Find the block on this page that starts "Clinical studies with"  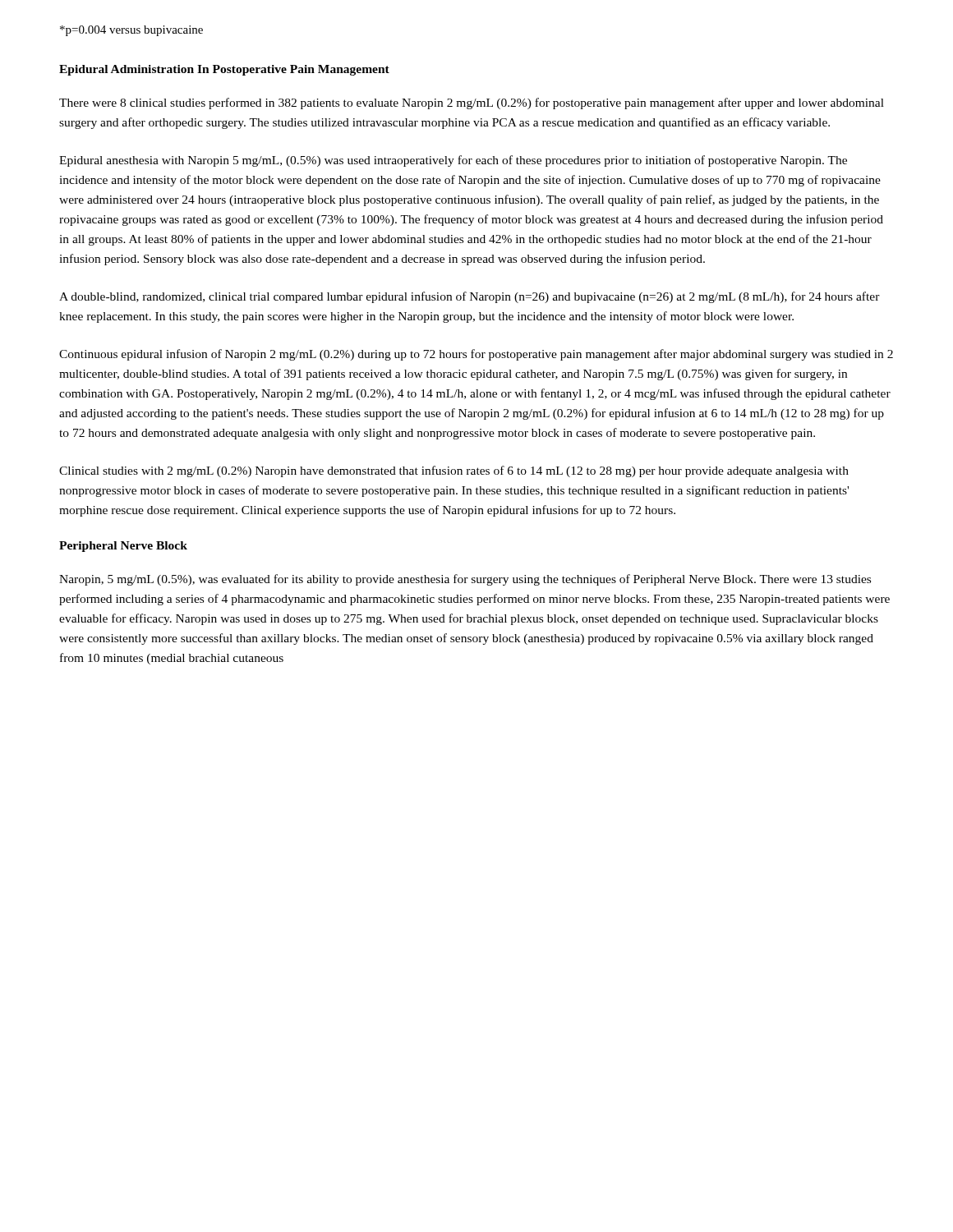click(x=454, y=490)
